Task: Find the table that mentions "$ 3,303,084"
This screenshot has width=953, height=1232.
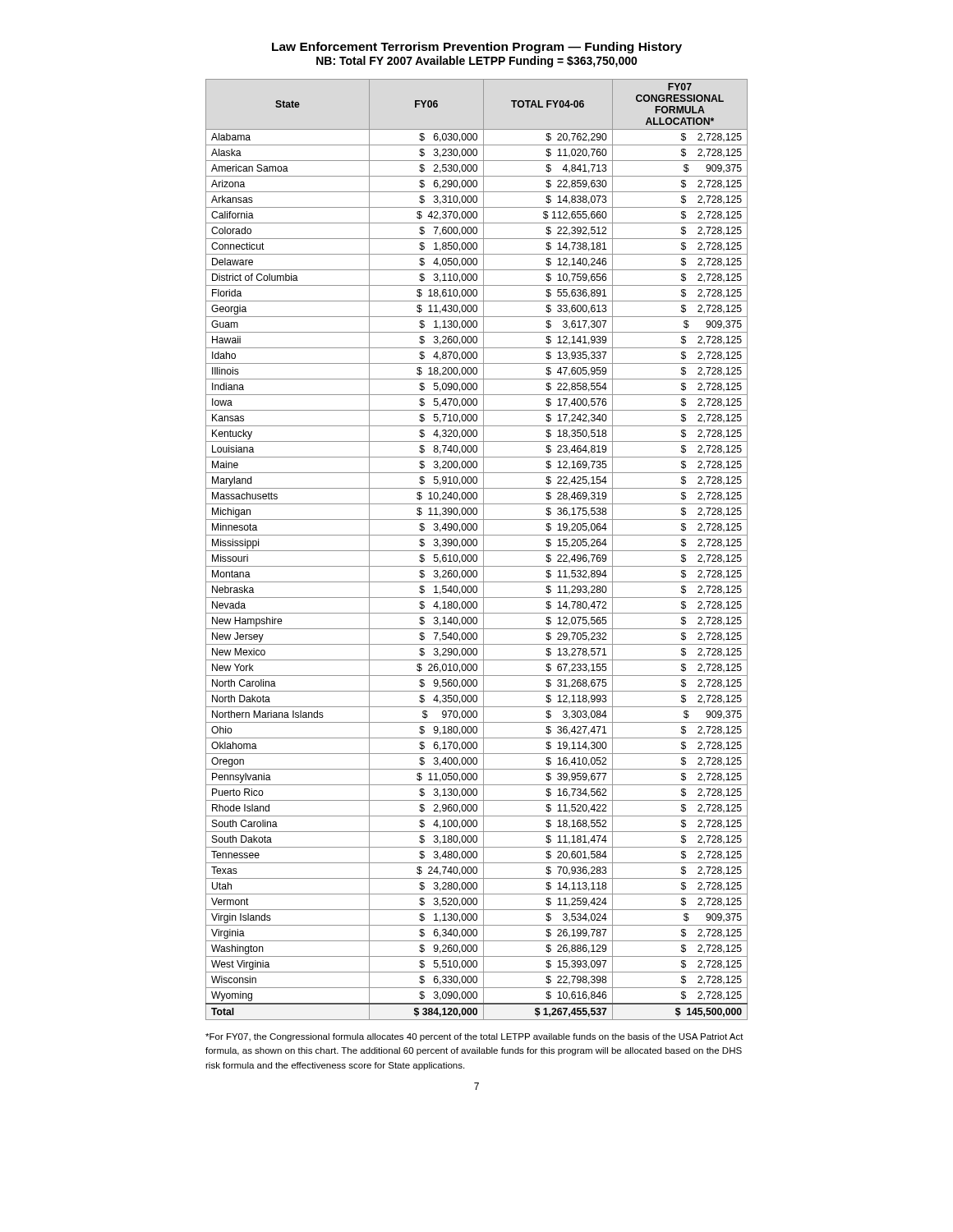Action: click(476, 549)
